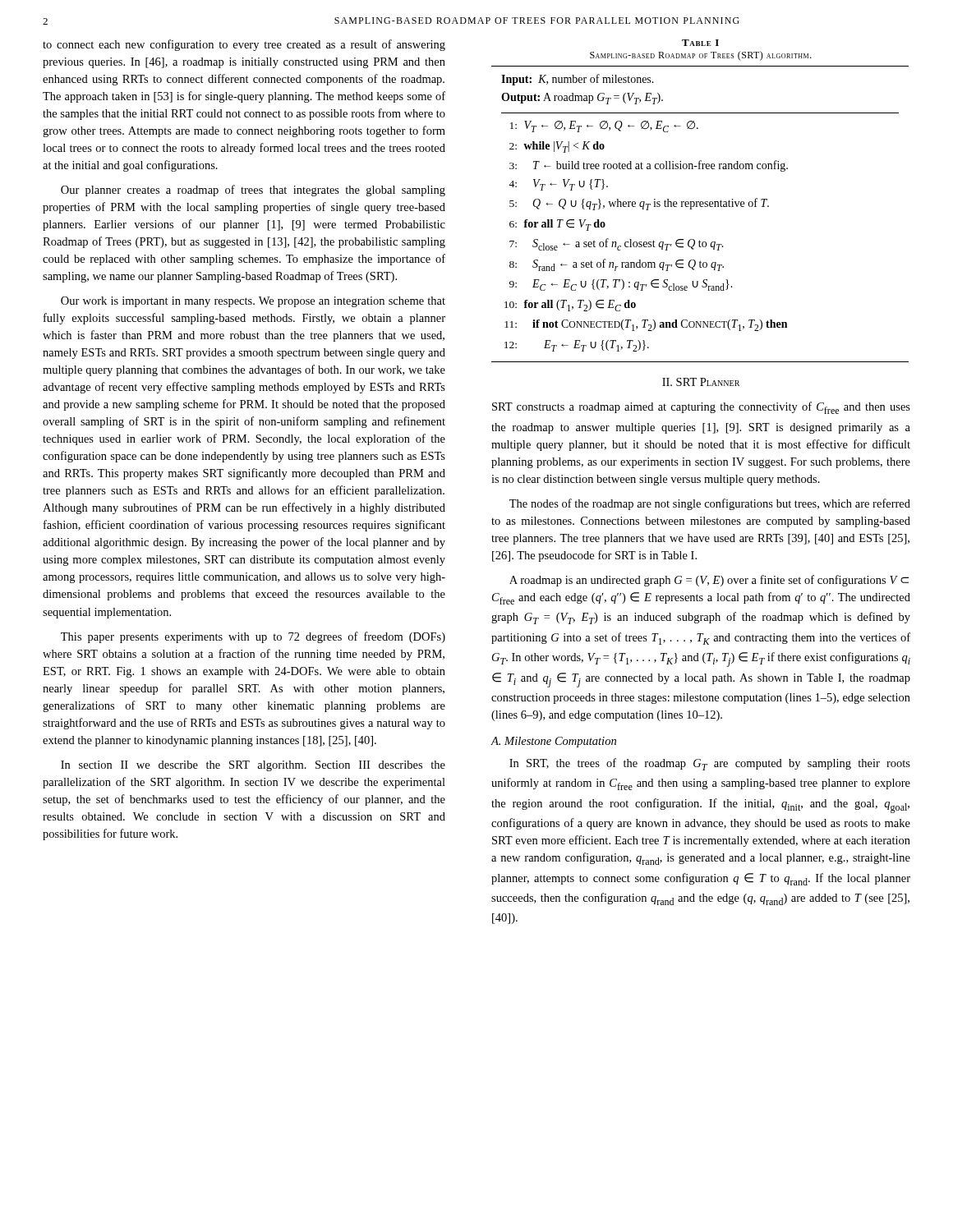Locate the text block that reads "In section II we describe the"
The image size is (953, 1232).
[x=244, y=799]
